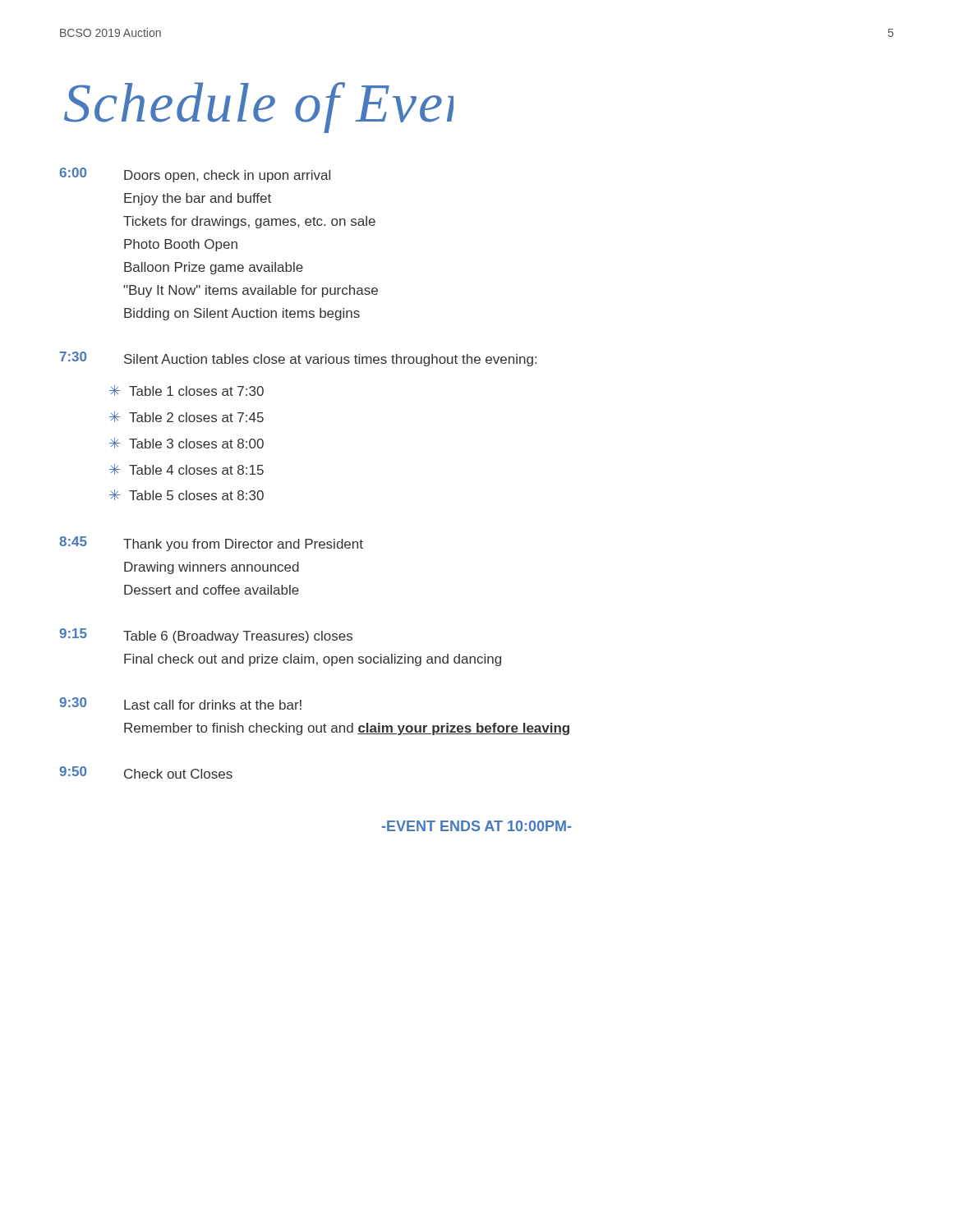The width and height of the screenshot is (953, 1232).
Task: Navigate to the block starting "9:15 Table 6 (Broadway"
Action: [281, 648]
